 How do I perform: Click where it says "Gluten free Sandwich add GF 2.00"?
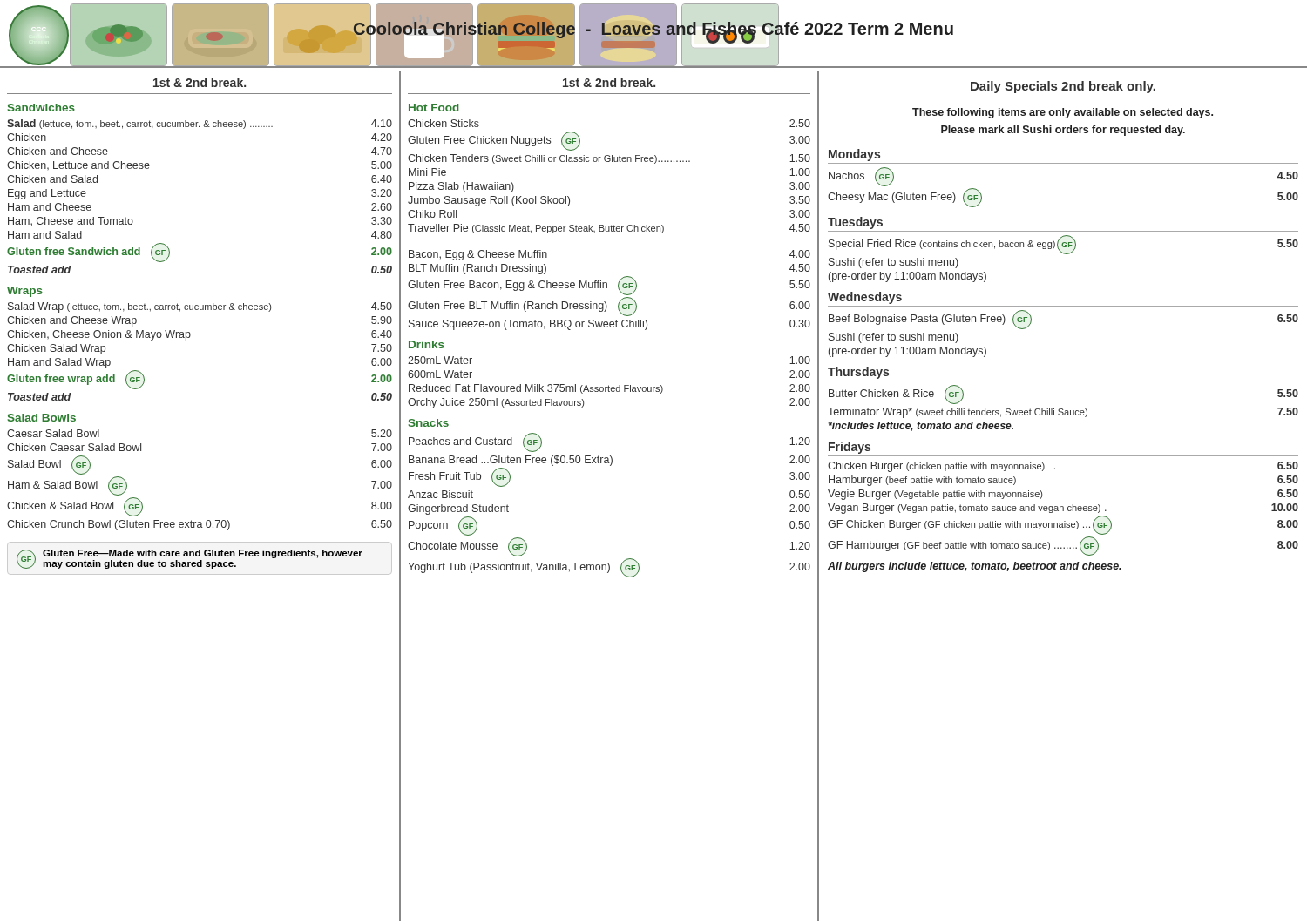(x=89, y=252)
